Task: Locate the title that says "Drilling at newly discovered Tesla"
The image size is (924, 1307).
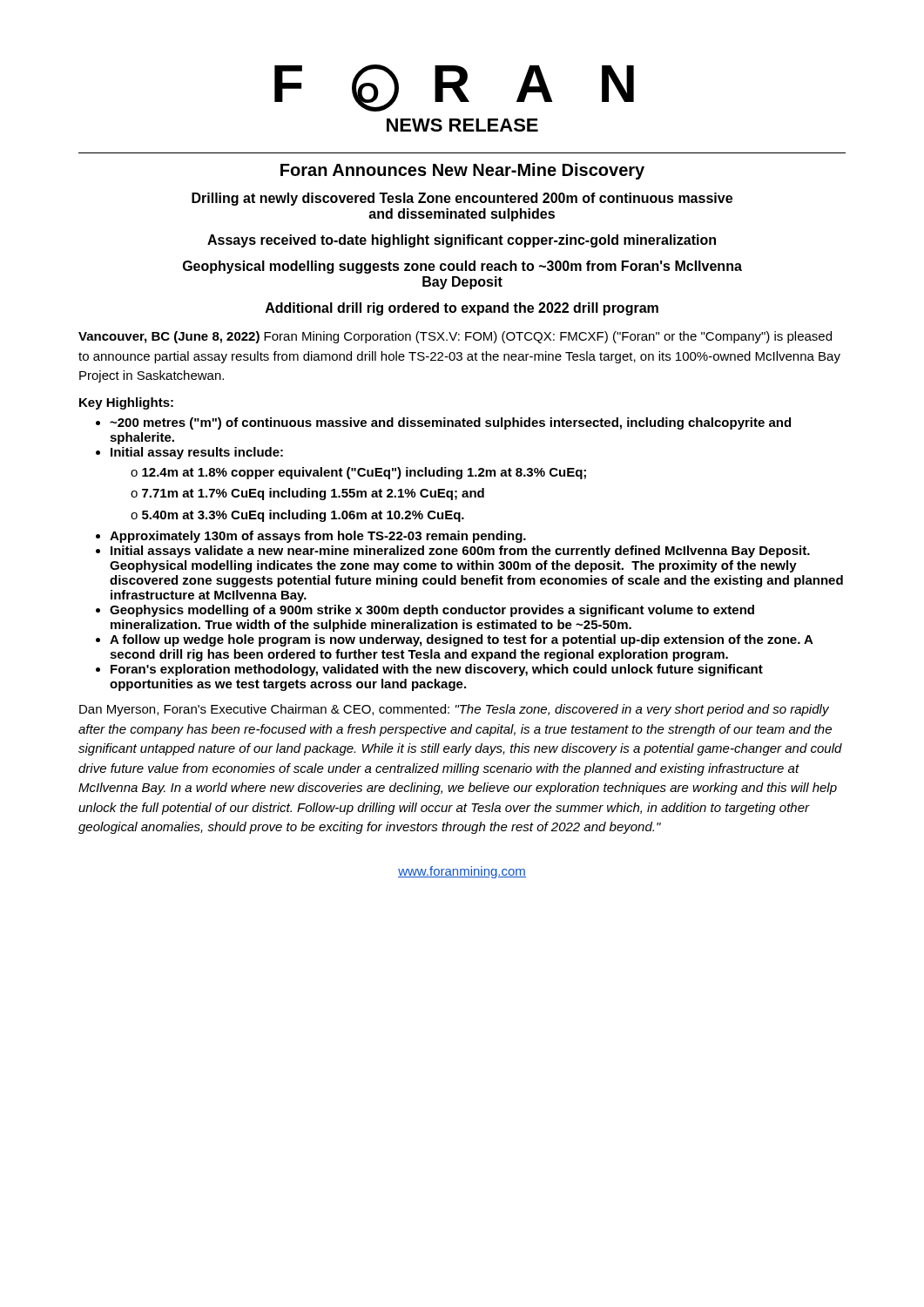Action: click(462, 206)
